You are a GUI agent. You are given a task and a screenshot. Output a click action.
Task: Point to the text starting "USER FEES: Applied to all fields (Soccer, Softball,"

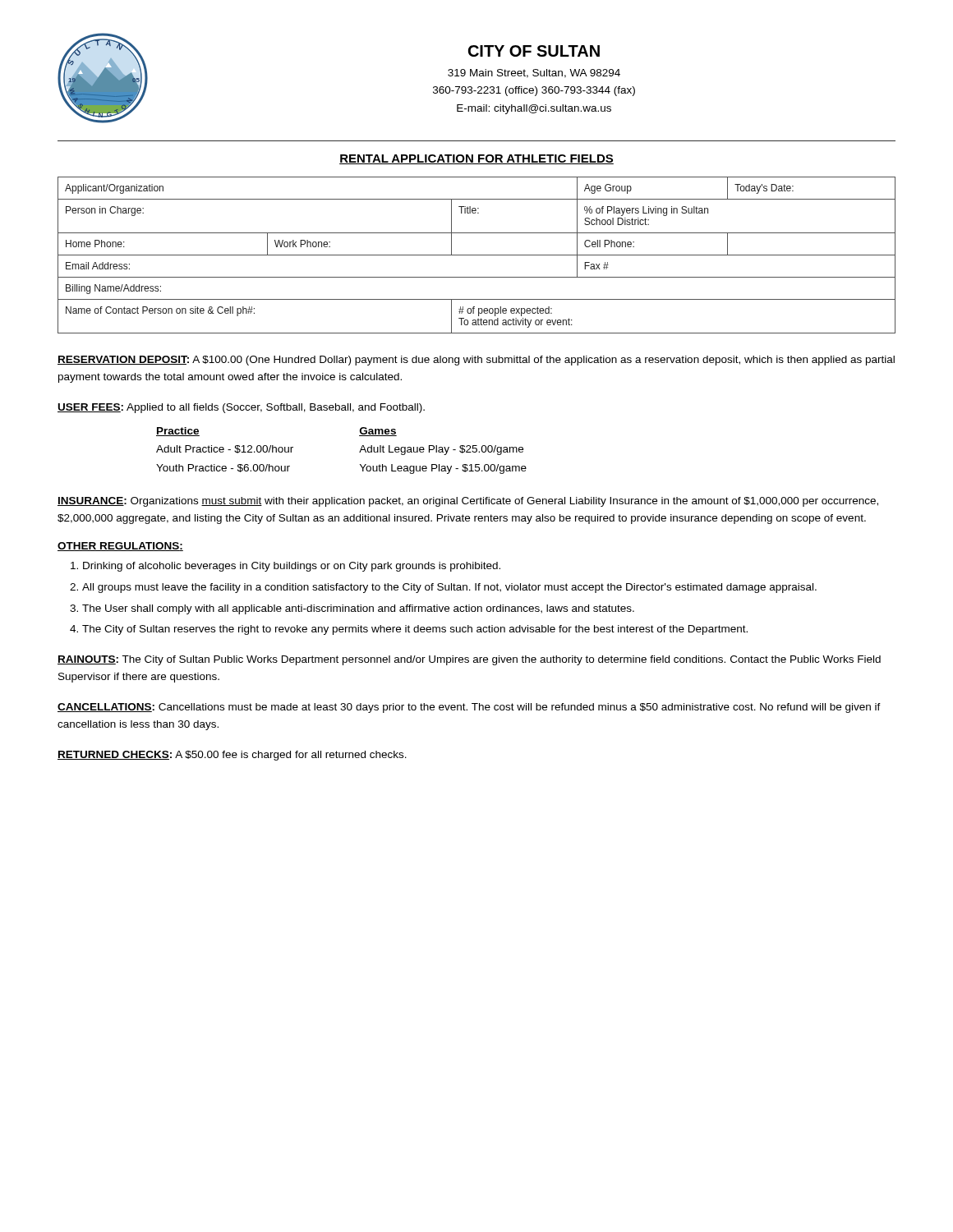click(242, 407)
